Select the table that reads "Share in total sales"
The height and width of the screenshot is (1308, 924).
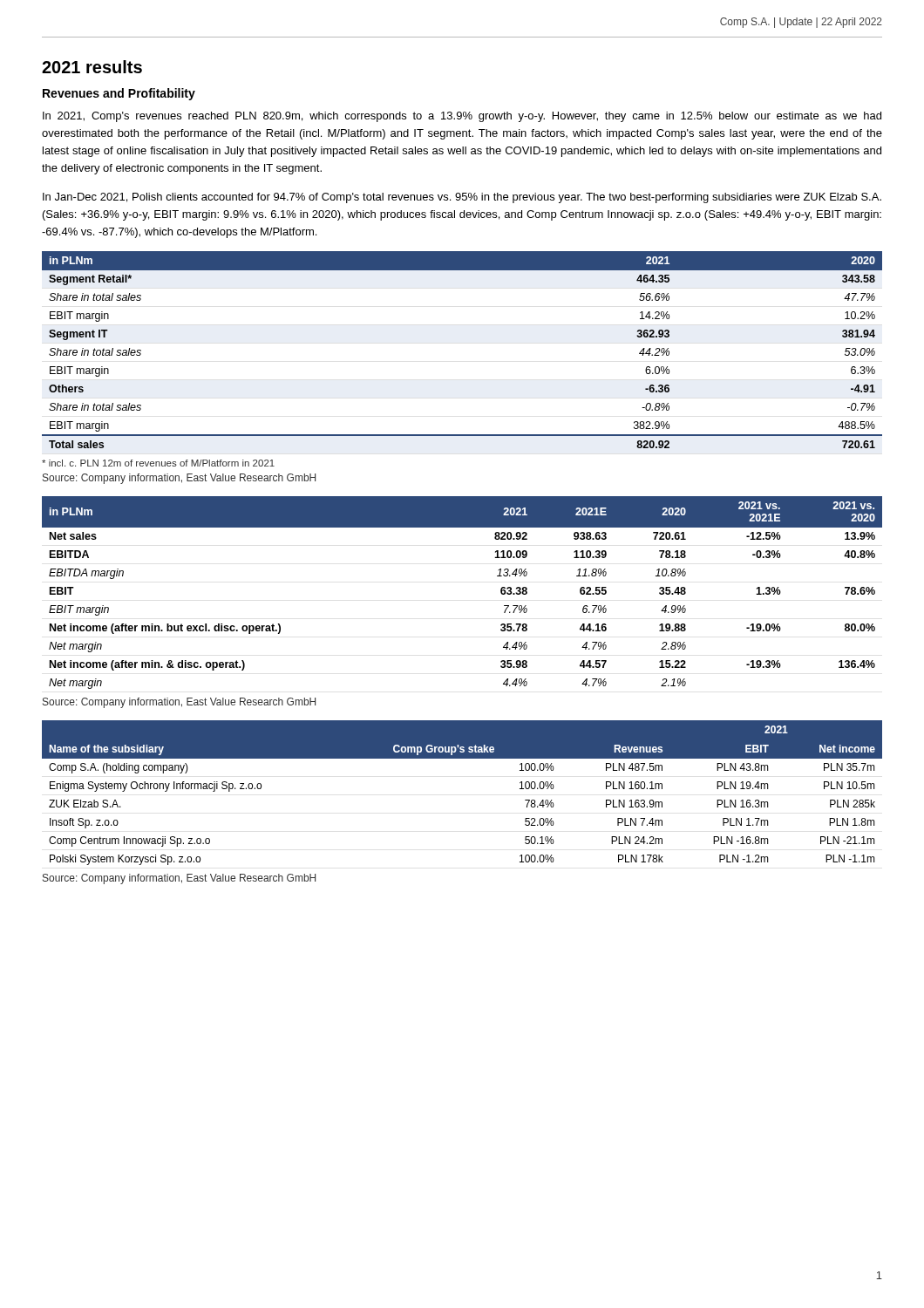462,353
